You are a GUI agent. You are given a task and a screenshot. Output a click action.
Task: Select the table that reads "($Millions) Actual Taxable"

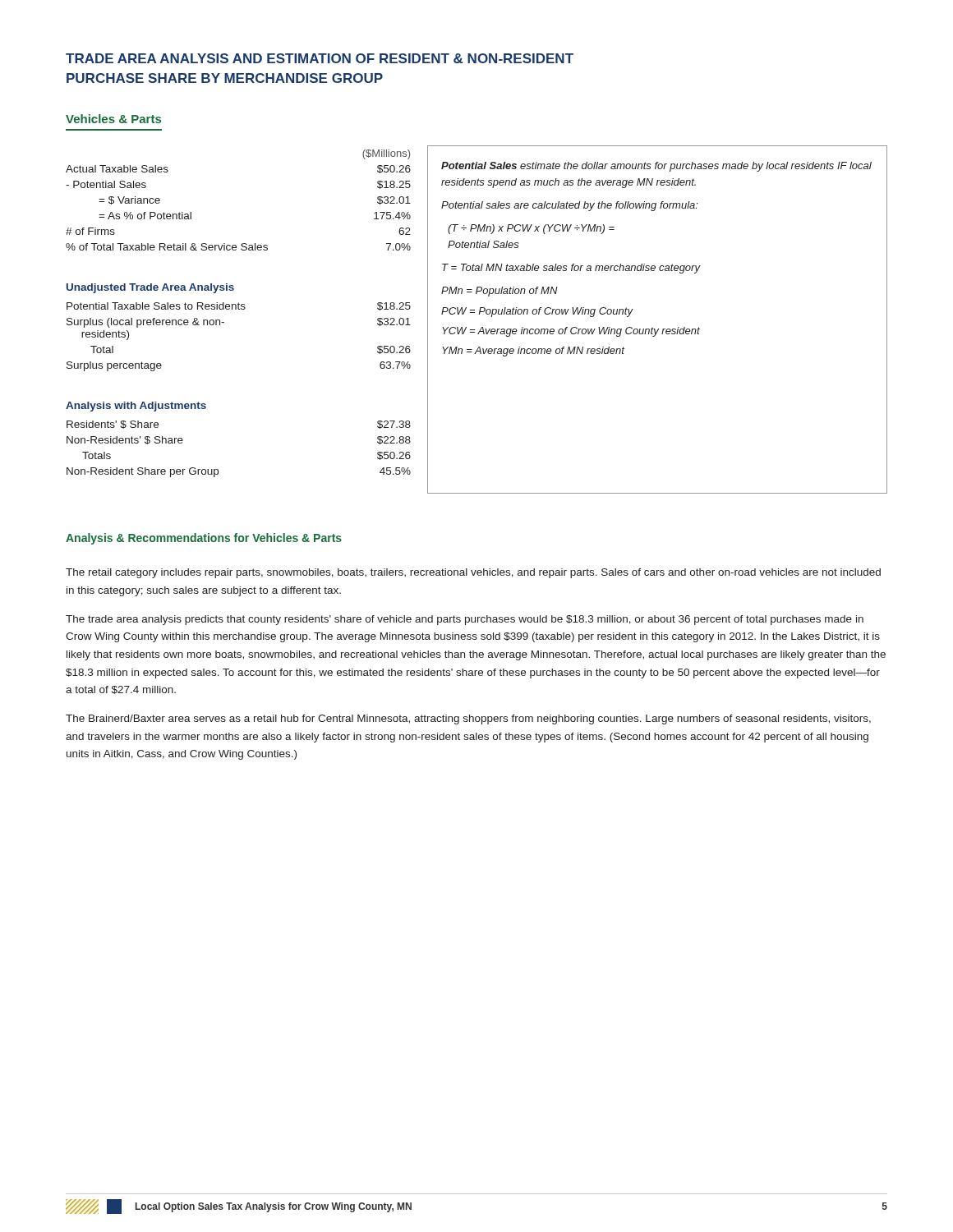[238, 200]
